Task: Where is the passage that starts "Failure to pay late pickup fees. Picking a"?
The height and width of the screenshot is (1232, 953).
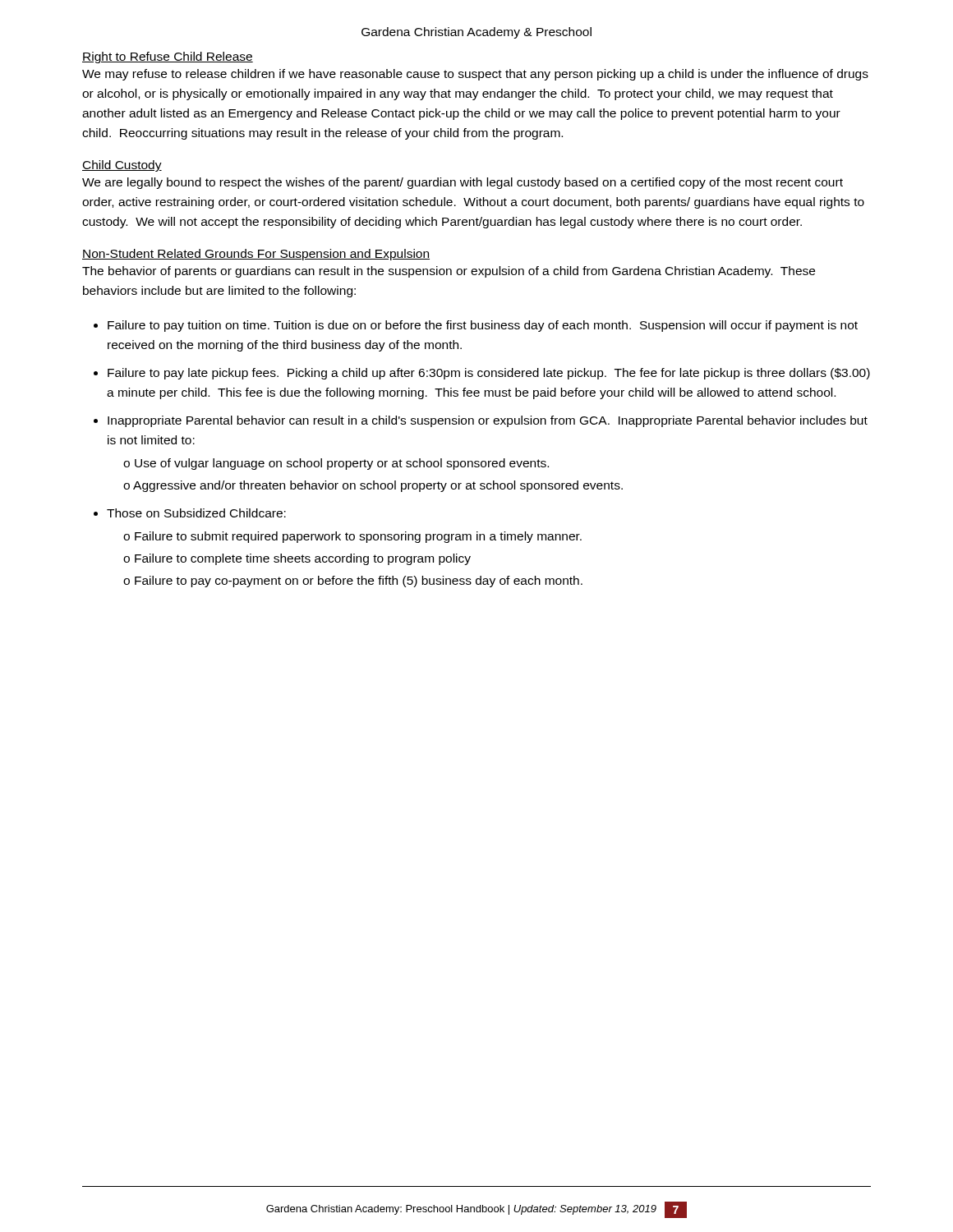Action: [x=489, y=382]
